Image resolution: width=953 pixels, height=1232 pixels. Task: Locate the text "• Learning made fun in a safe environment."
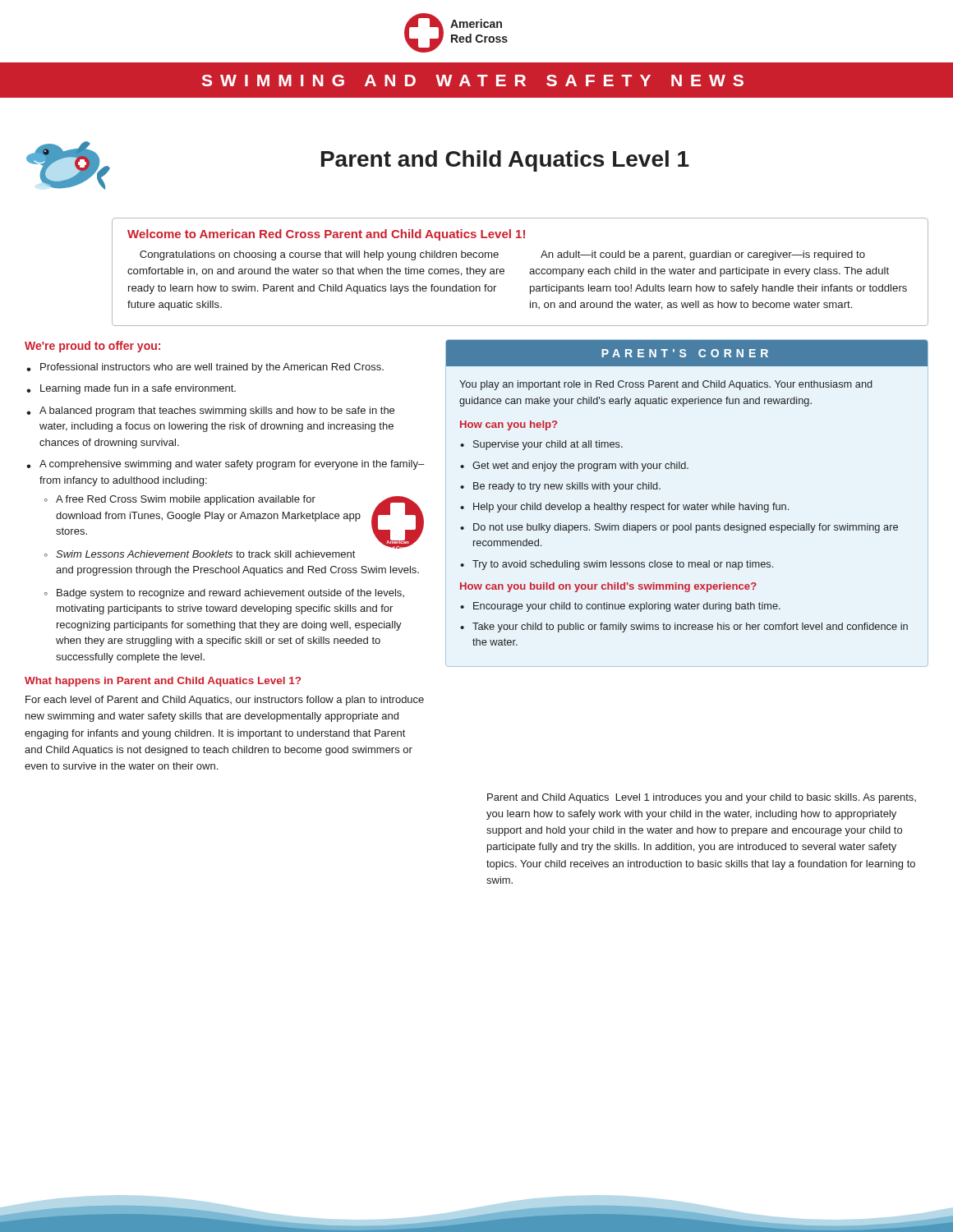pyautogui.click(x=131, y=389)
